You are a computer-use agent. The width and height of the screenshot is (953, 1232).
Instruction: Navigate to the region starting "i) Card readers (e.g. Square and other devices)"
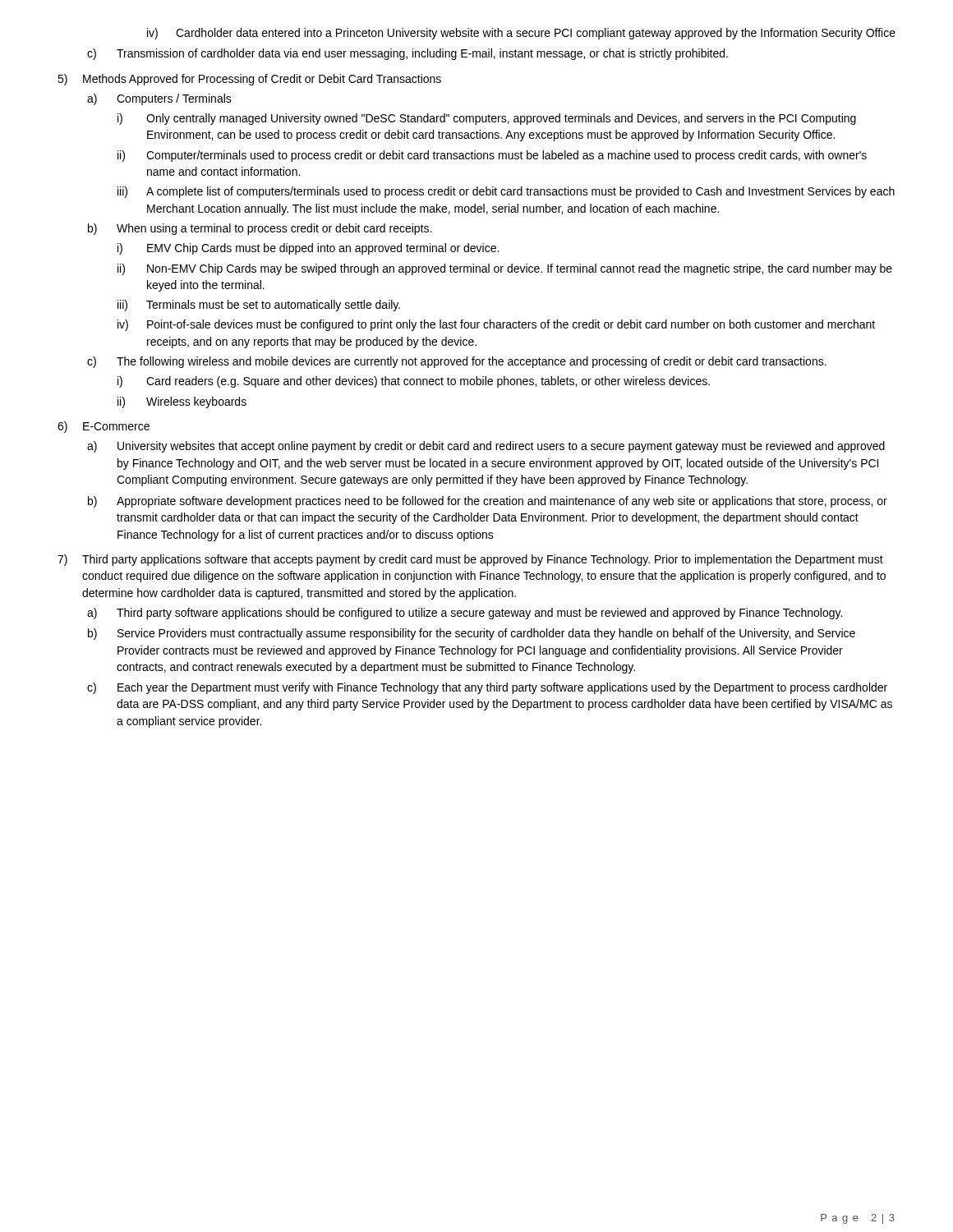(506, 381)
